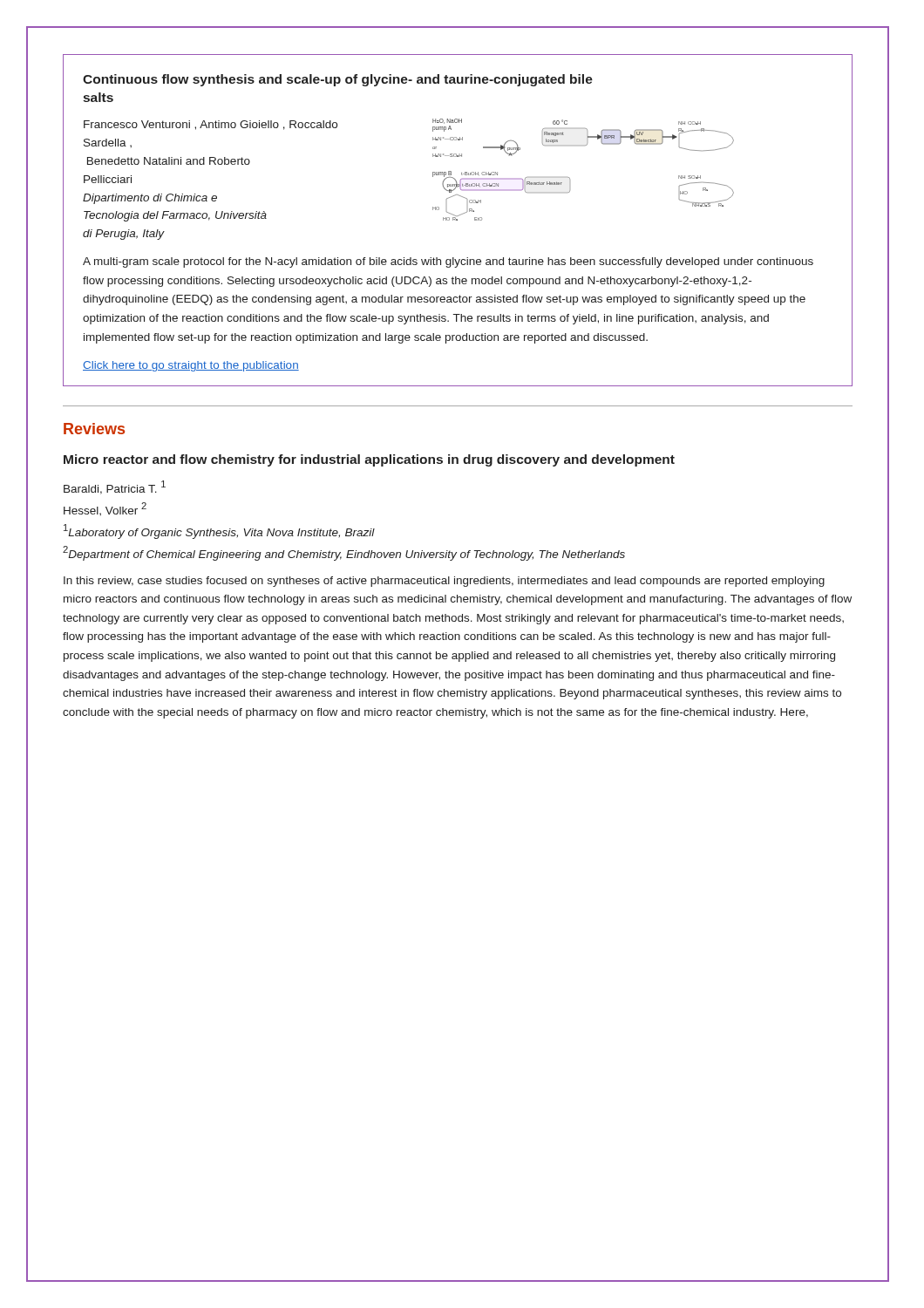Screen dimensions: 1308x924
Task: Locate the schematic
Action: 601,170
